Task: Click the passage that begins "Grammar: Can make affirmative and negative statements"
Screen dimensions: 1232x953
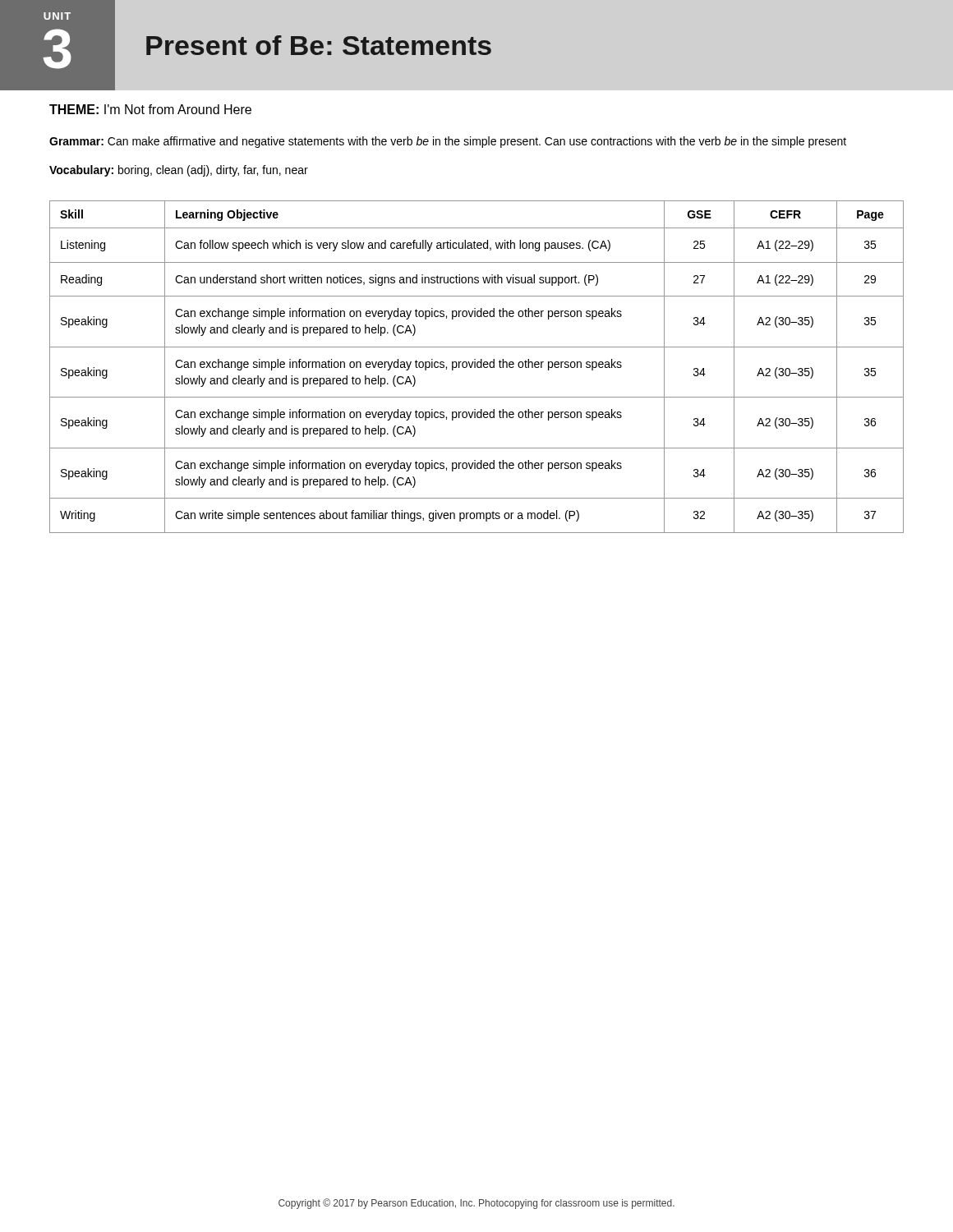Action: 448,141
